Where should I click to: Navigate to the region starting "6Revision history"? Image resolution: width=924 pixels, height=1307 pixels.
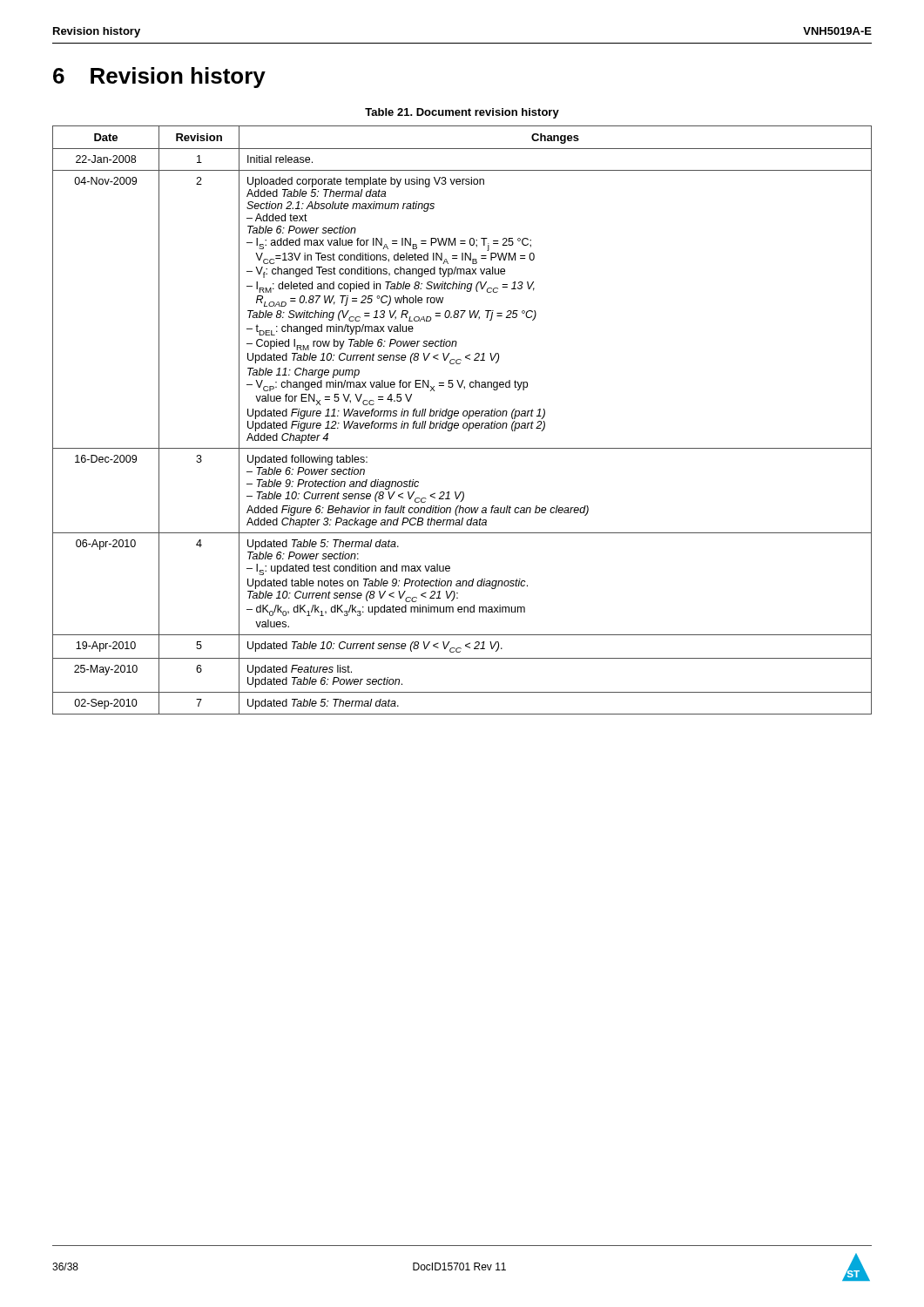(x=159, y=78)
